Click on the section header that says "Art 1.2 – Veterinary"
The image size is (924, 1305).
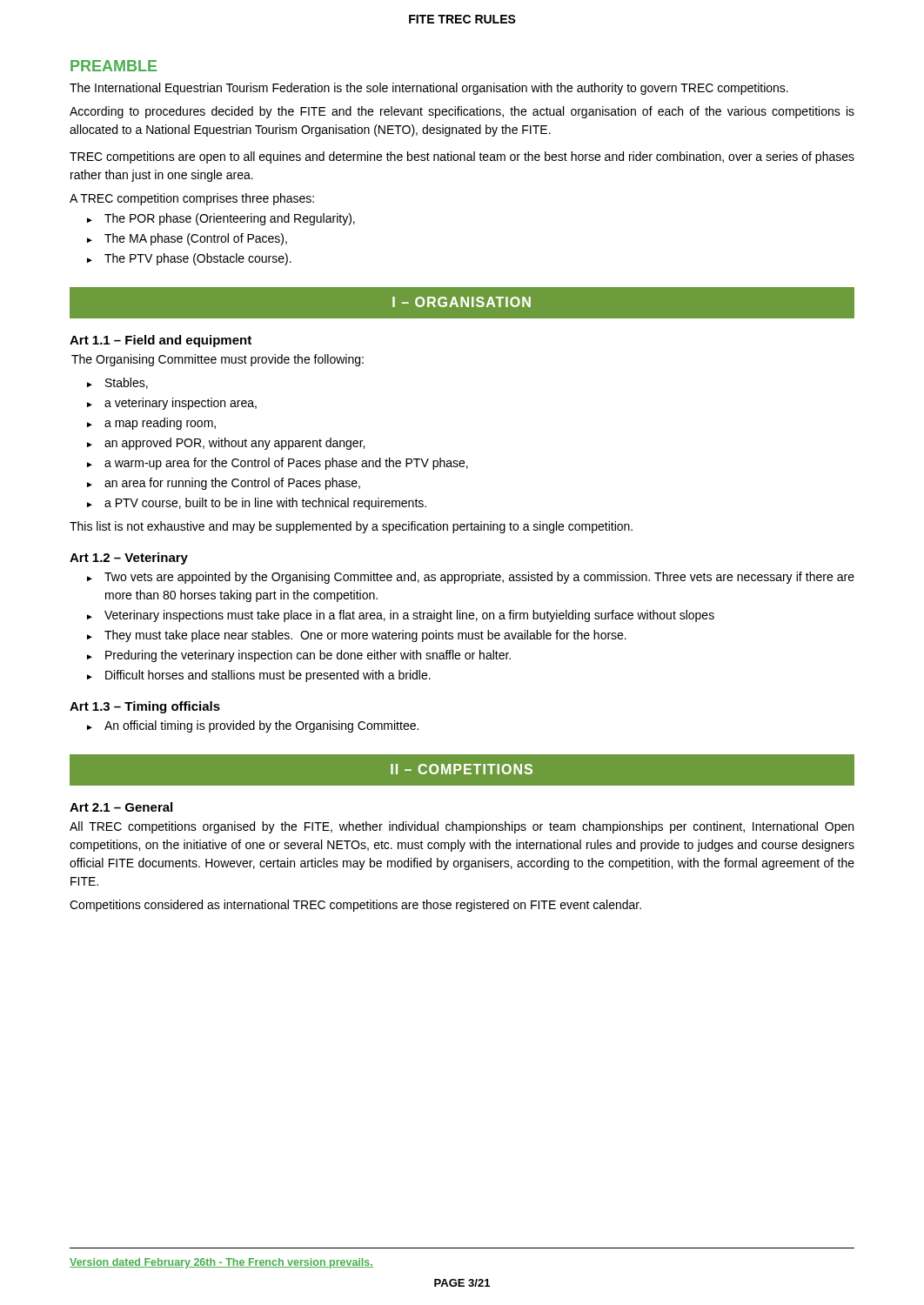click(129, 557)
